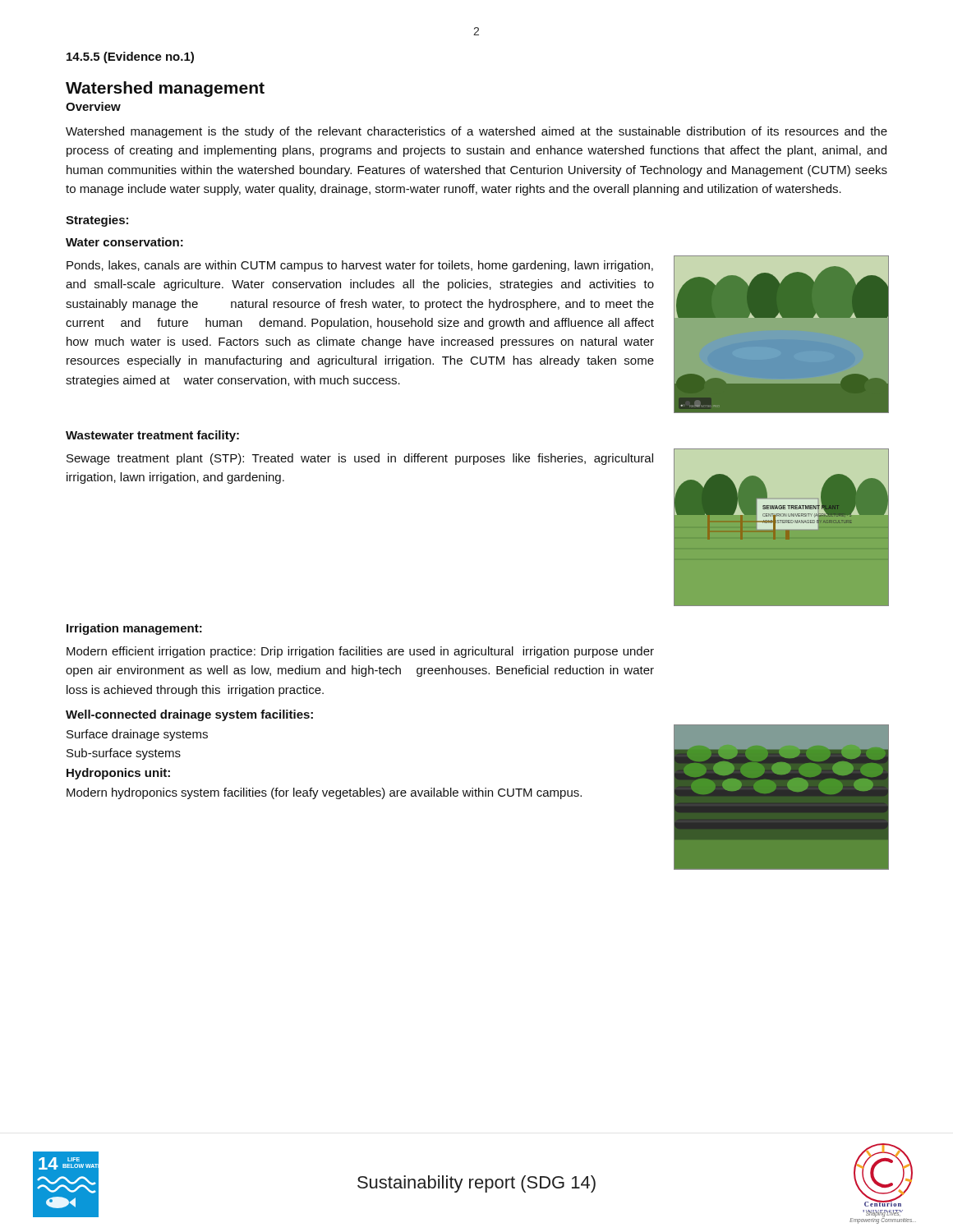Locate the text "Wastewater treatment facility:"
The height and width of the screenshot is (1232, 953).
pos(153,435)
